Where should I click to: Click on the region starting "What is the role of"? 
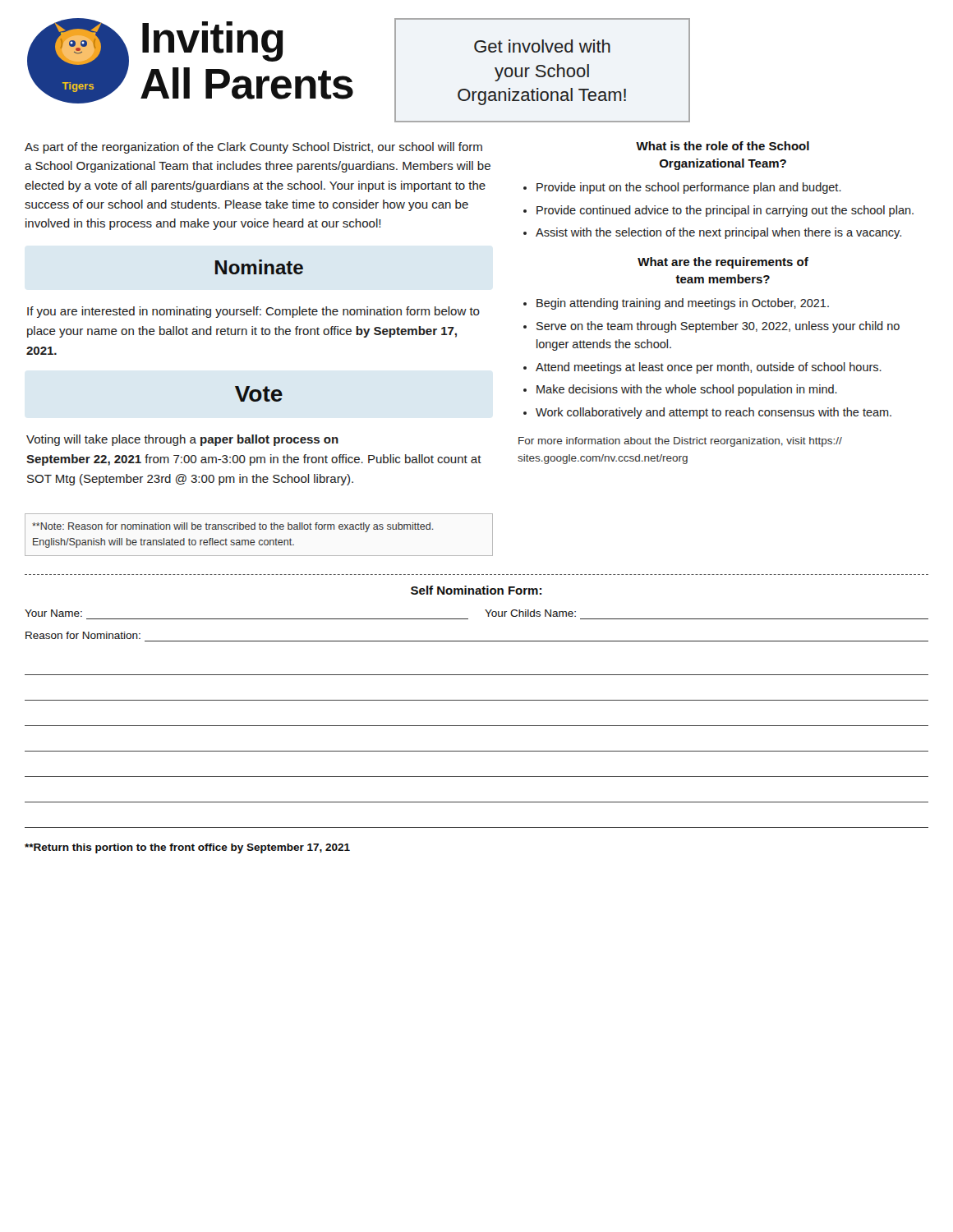click(x=723, y=154)
